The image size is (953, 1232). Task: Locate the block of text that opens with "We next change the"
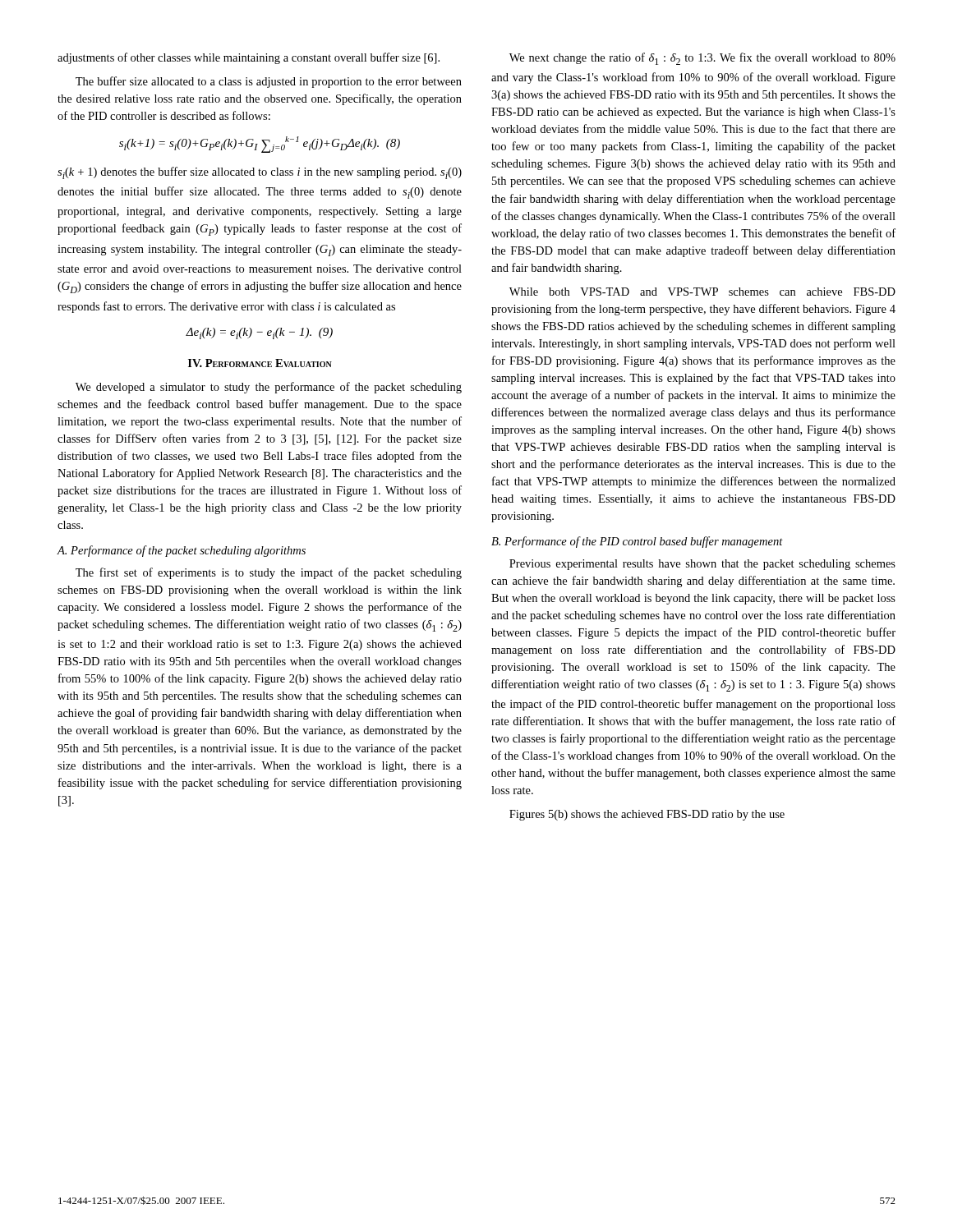pyautogui.click(x=693, y=287)
